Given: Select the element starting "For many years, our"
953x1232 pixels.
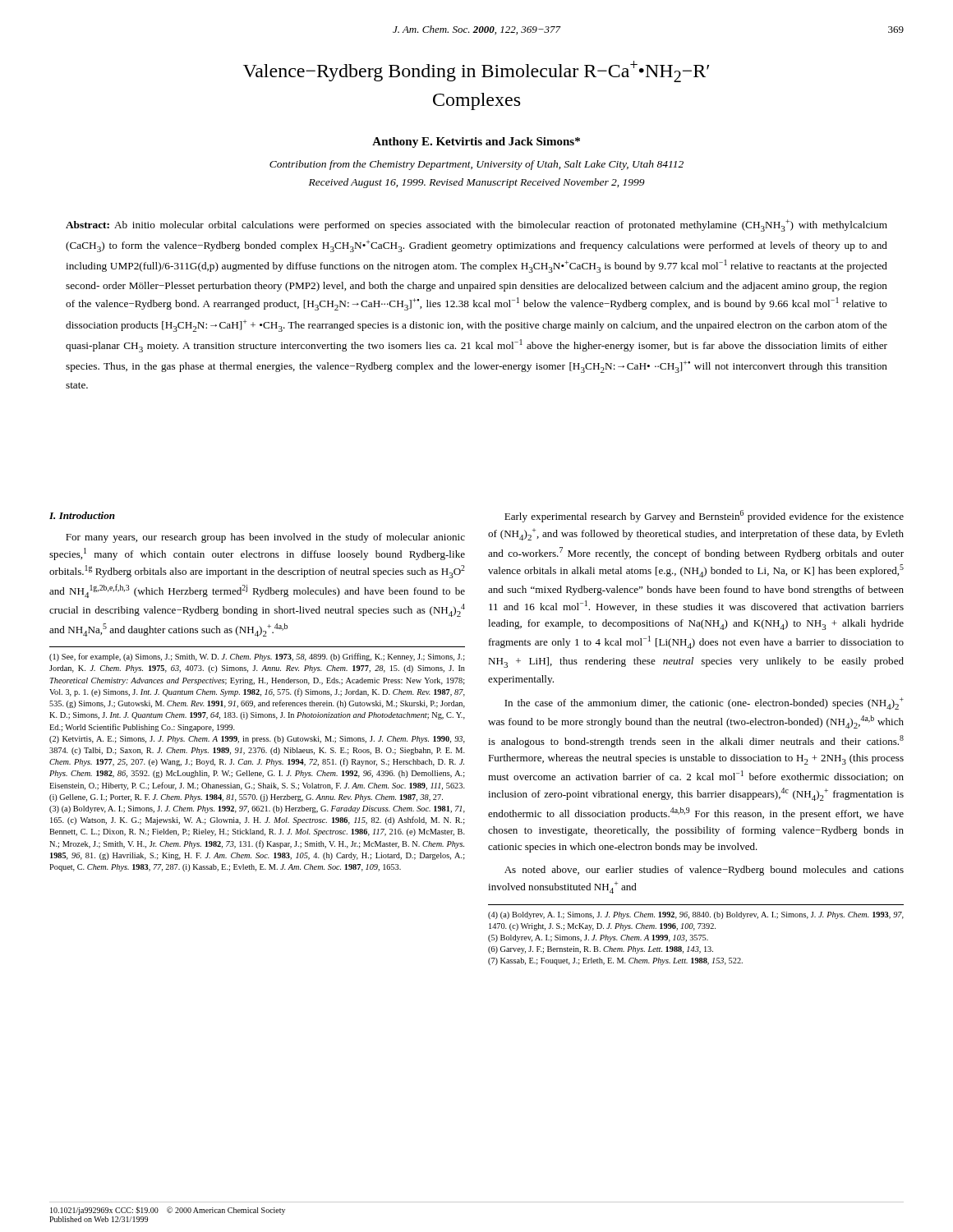Looking at the screenshot, I should [x=257, y=584].
